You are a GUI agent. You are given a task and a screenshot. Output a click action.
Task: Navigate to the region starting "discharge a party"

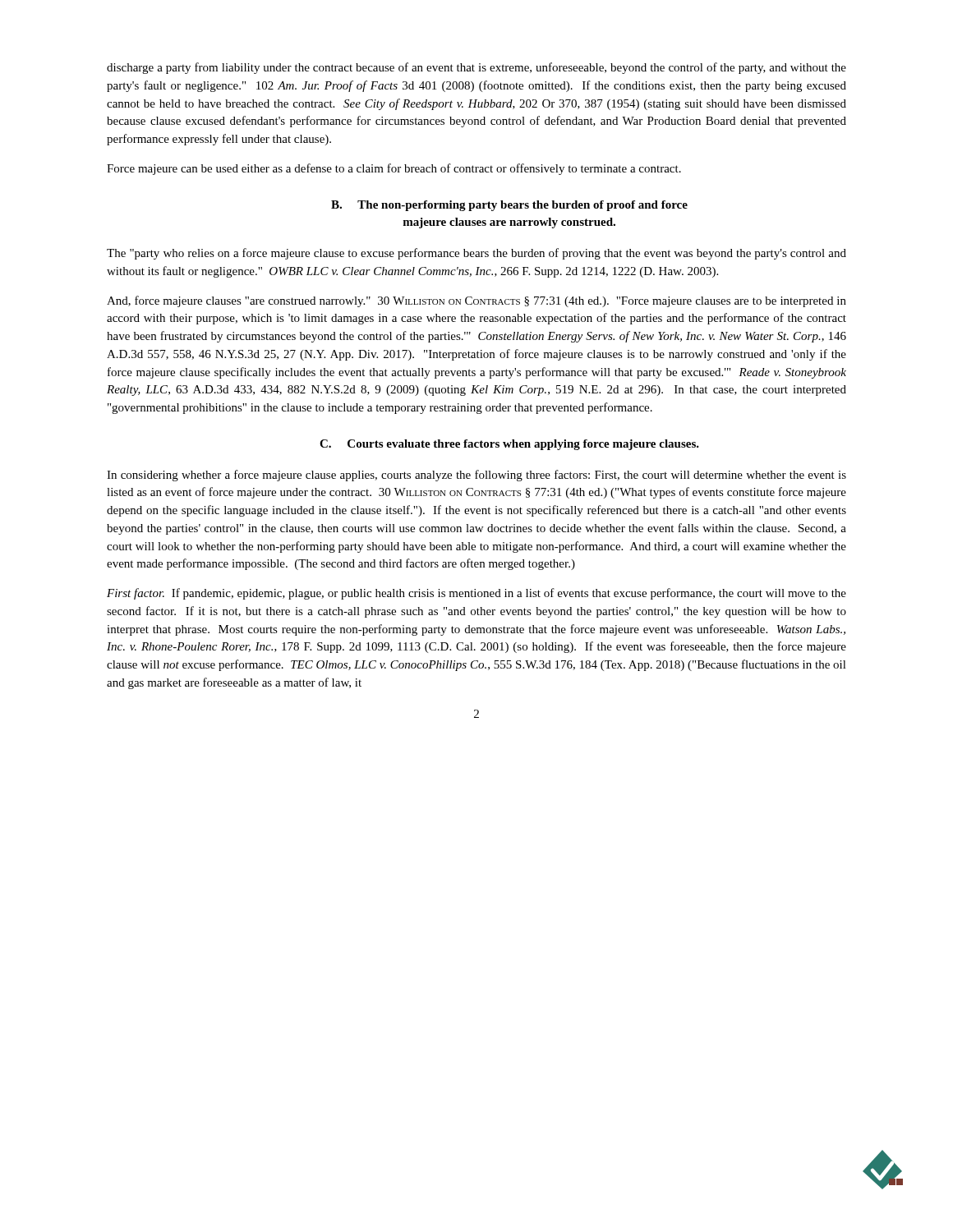click(x=476, y=103)
